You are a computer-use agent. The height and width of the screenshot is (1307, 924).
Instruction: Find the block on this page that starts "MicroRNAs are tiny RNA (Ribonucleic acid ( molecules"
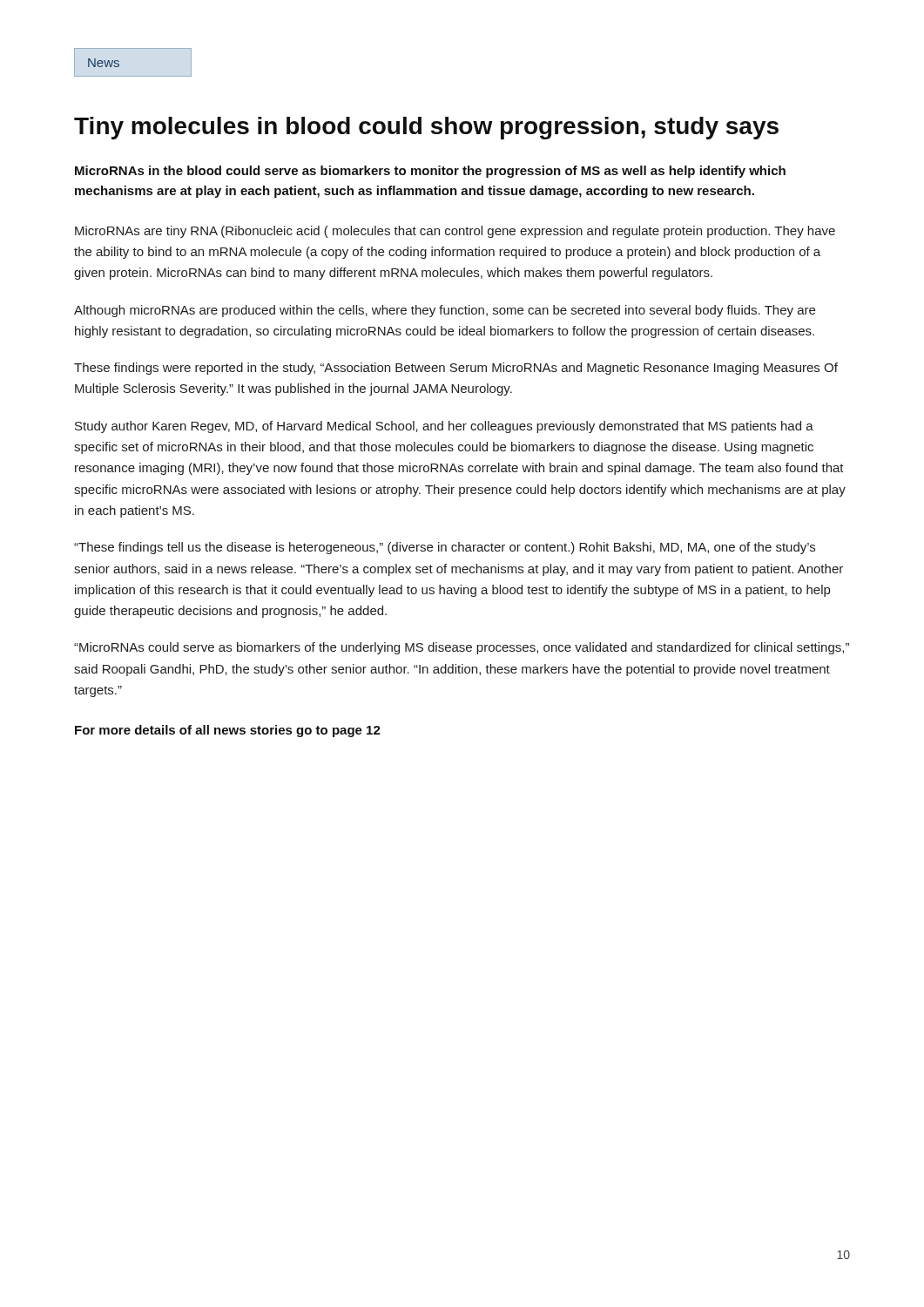coord(455,251)
